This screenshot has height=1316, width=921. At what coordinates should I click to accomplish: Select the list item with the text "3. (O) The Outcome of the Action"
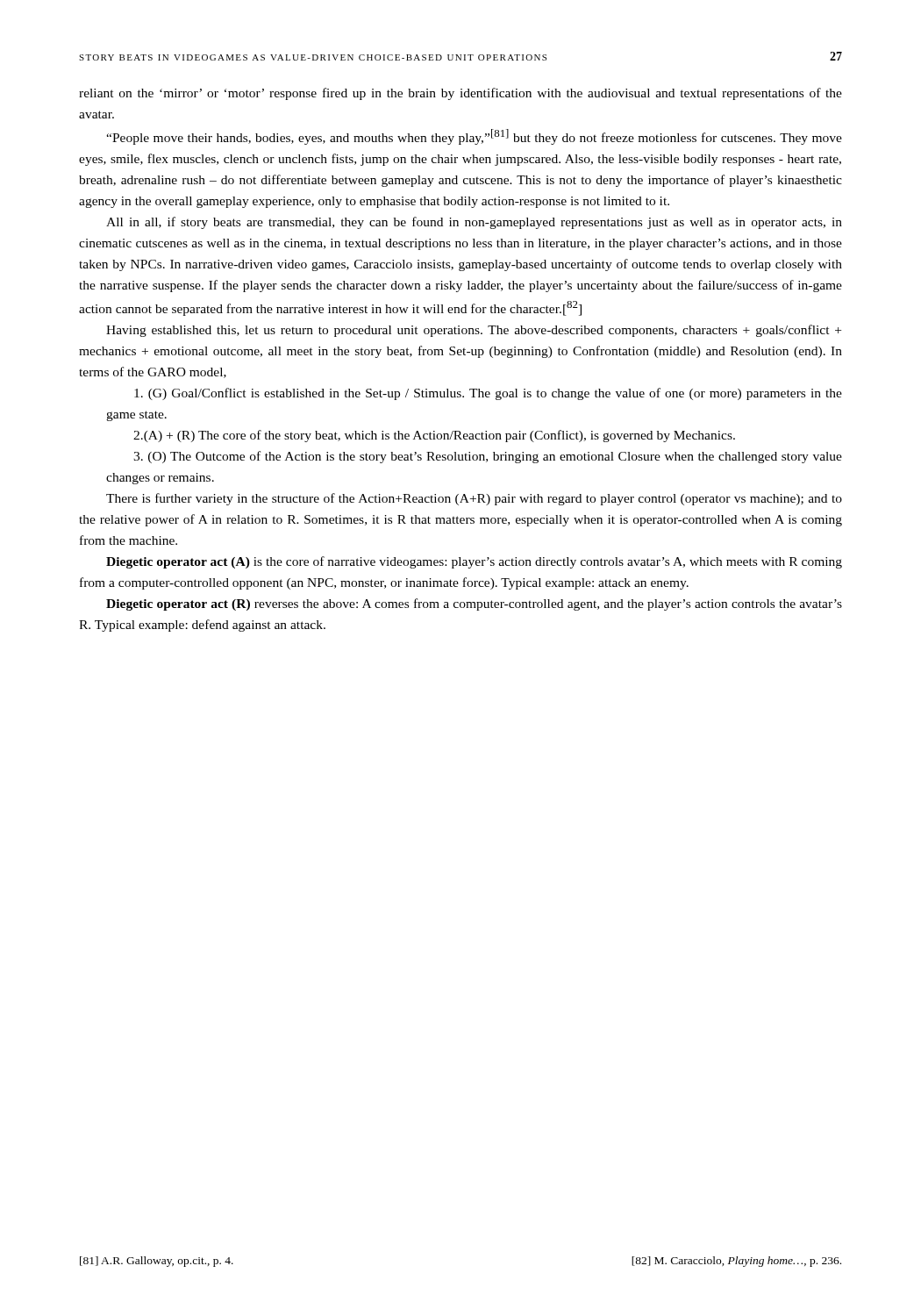474,467
